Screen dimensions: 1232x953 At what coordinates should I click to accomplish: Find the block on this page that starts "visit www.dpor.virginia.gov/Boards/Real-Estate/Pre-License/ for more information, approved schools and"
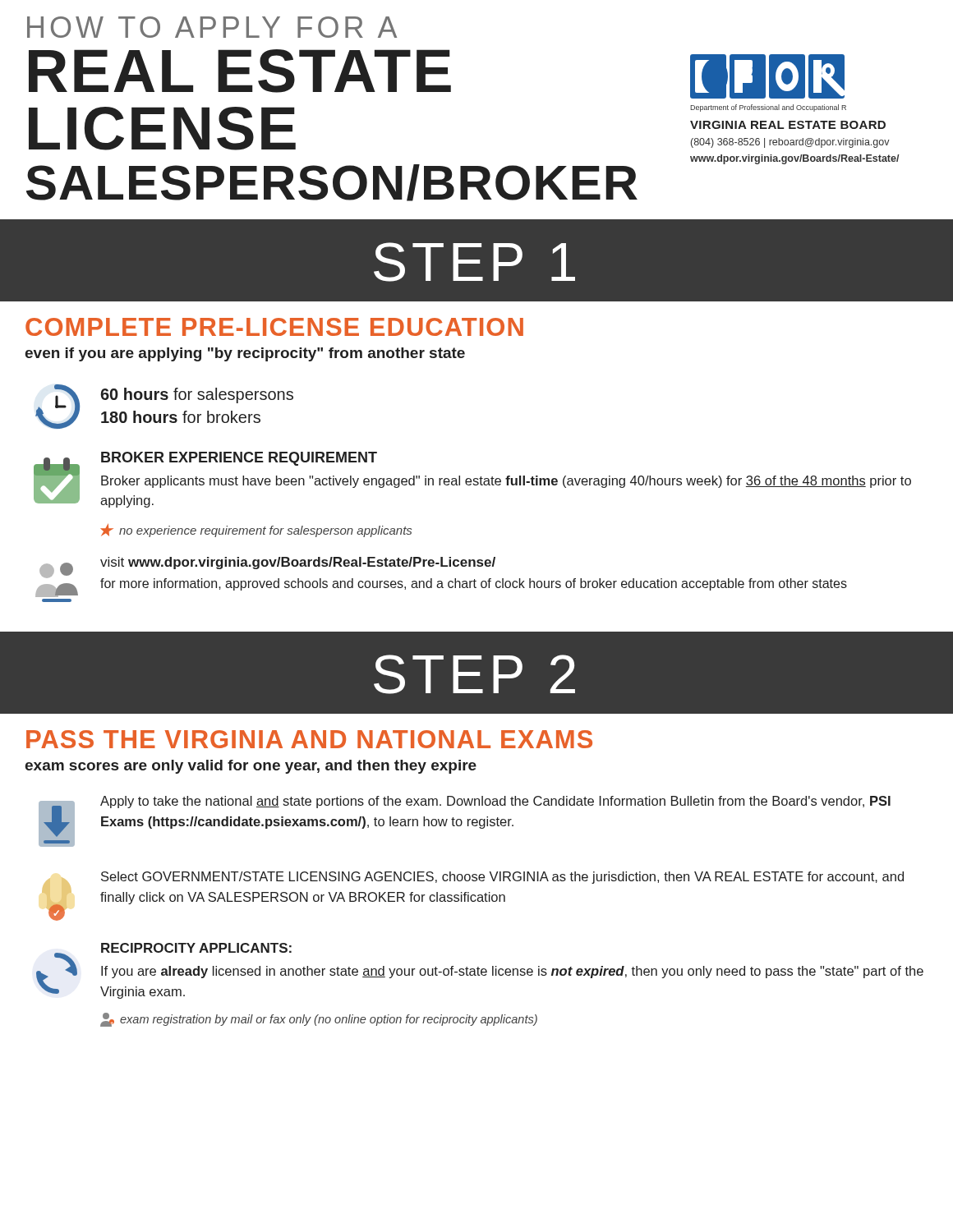[514, 574]
